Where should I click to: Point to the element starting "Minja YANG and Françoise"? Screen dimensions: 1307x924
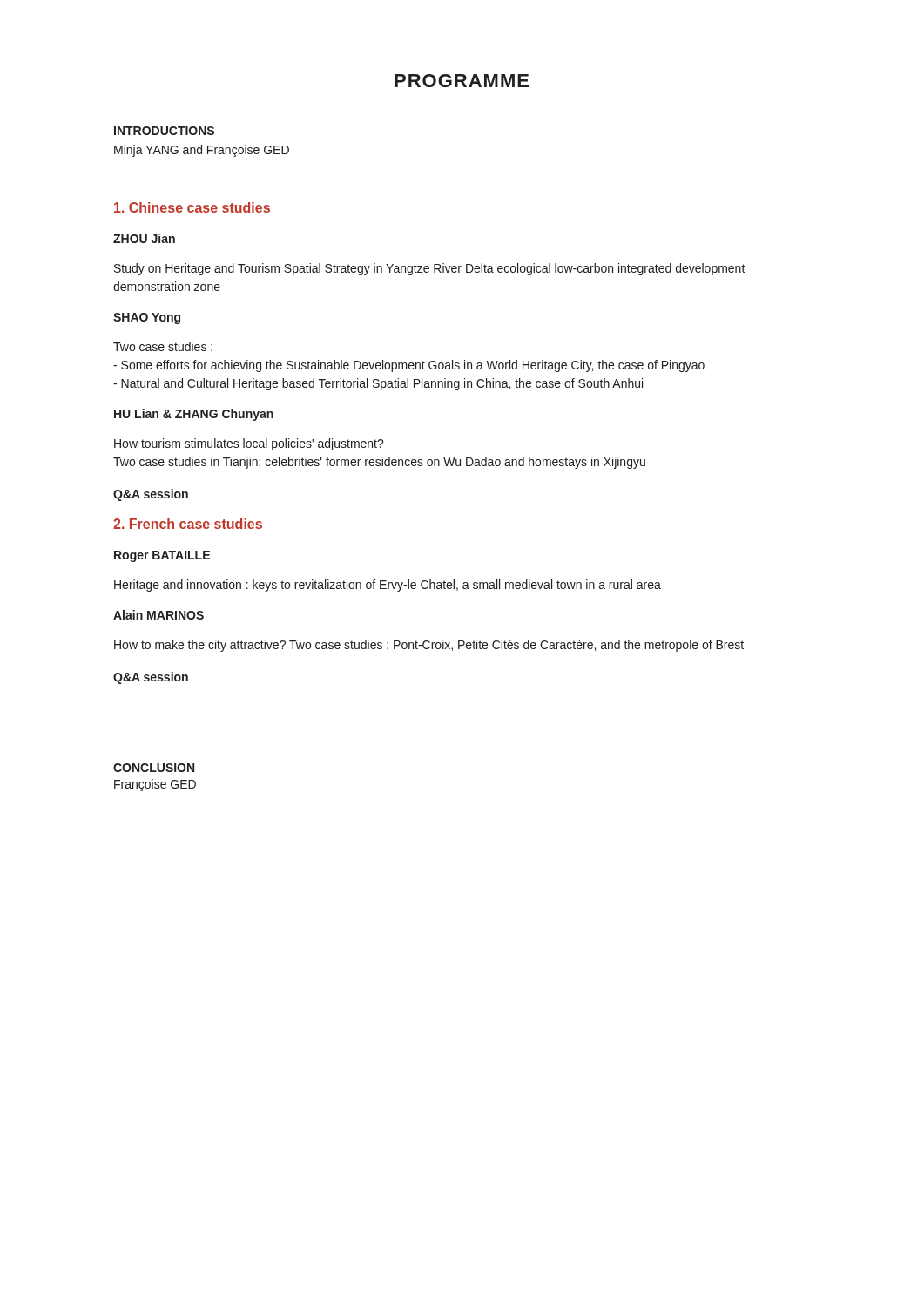point(201,150)
